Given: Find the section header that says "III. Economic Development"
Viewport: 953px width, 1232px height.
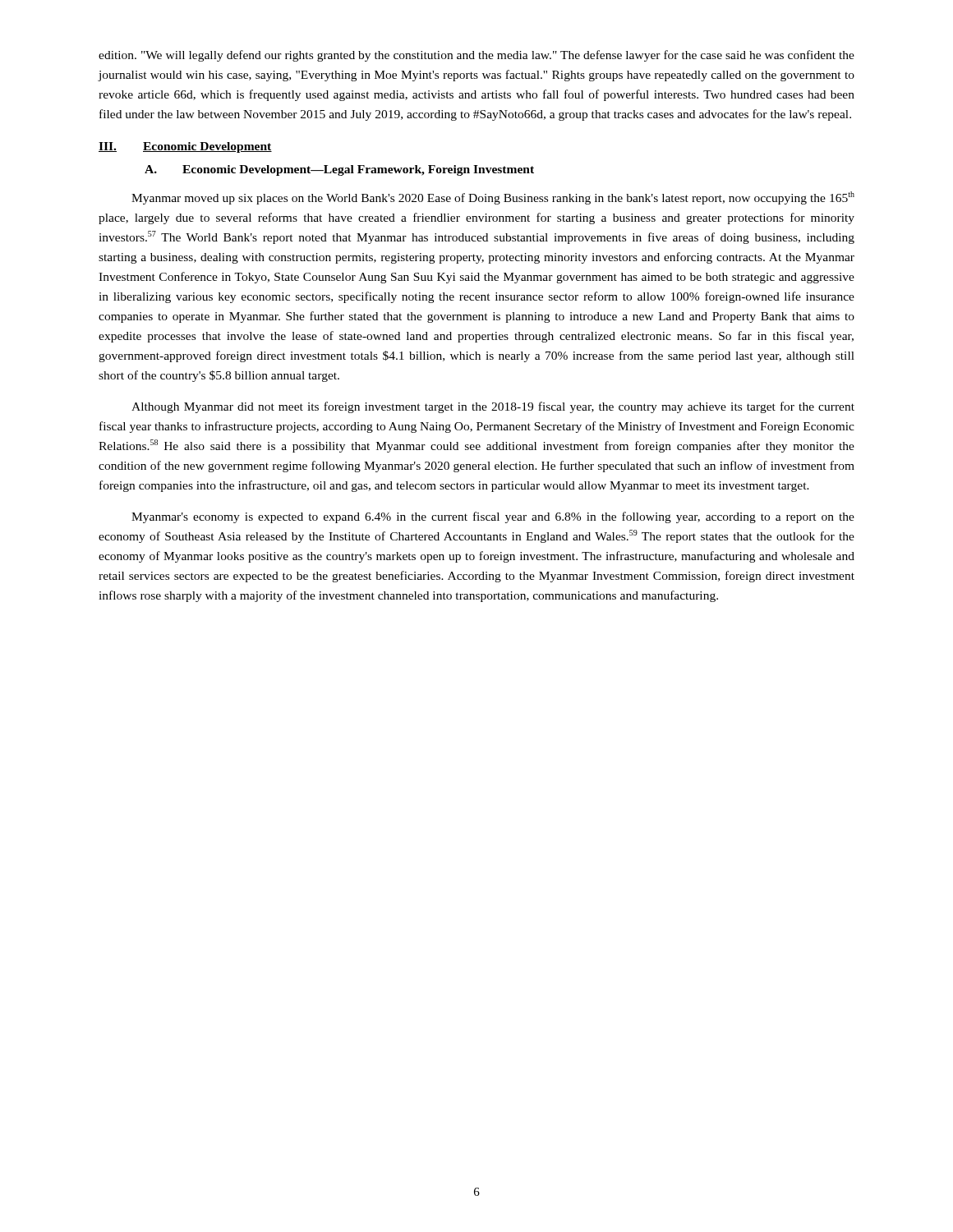Looking at the screenshot, I should [185, 147].
